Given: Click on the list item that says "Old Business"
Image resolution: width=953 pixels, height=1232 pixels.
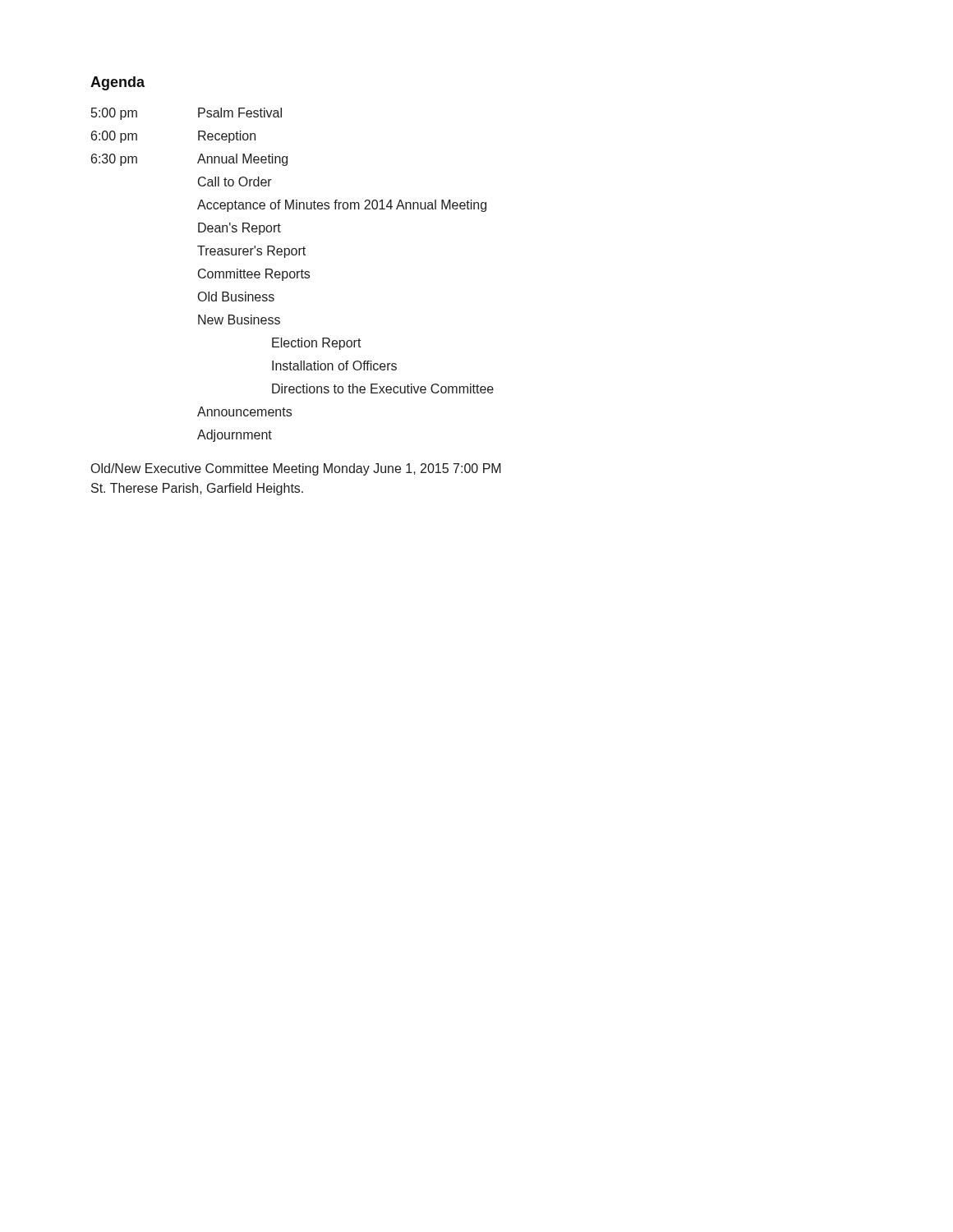Looking at the screenshot, I should click(x=236, y=297).
